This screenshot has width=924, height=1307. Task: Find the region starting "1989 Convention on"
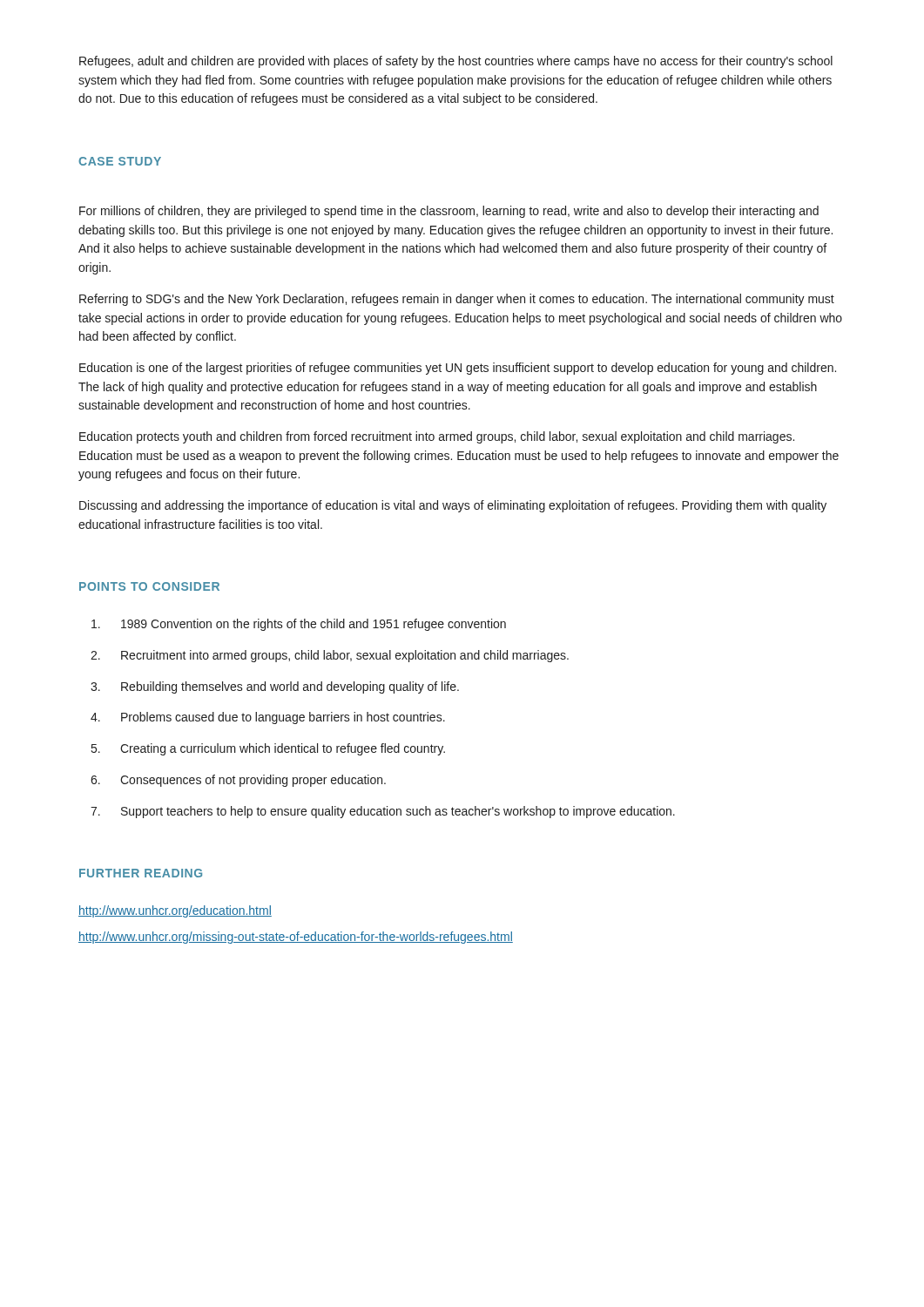[x=462, y=625]
